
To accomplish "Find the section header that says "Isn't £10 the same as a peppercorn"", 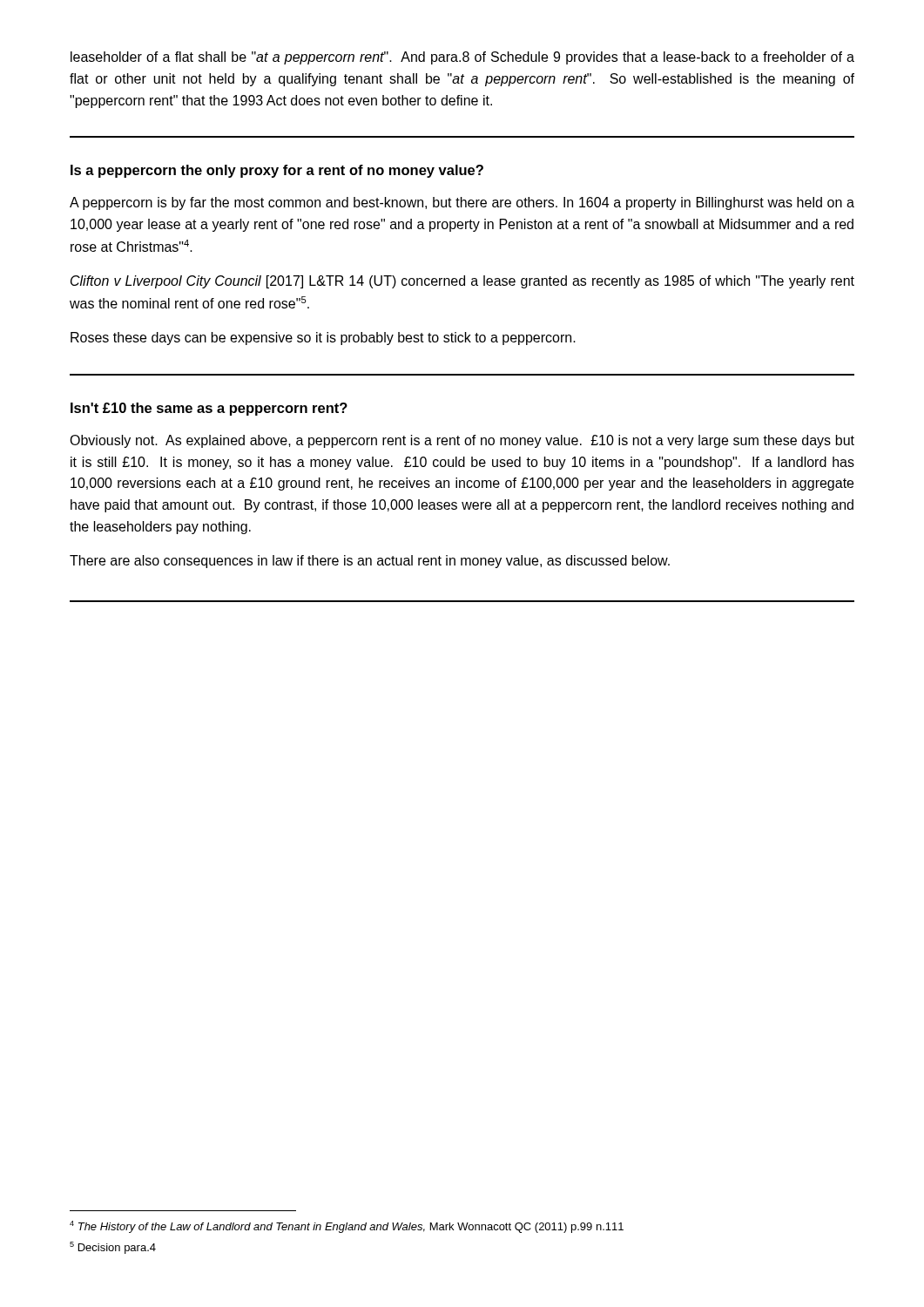I will 209,408.
